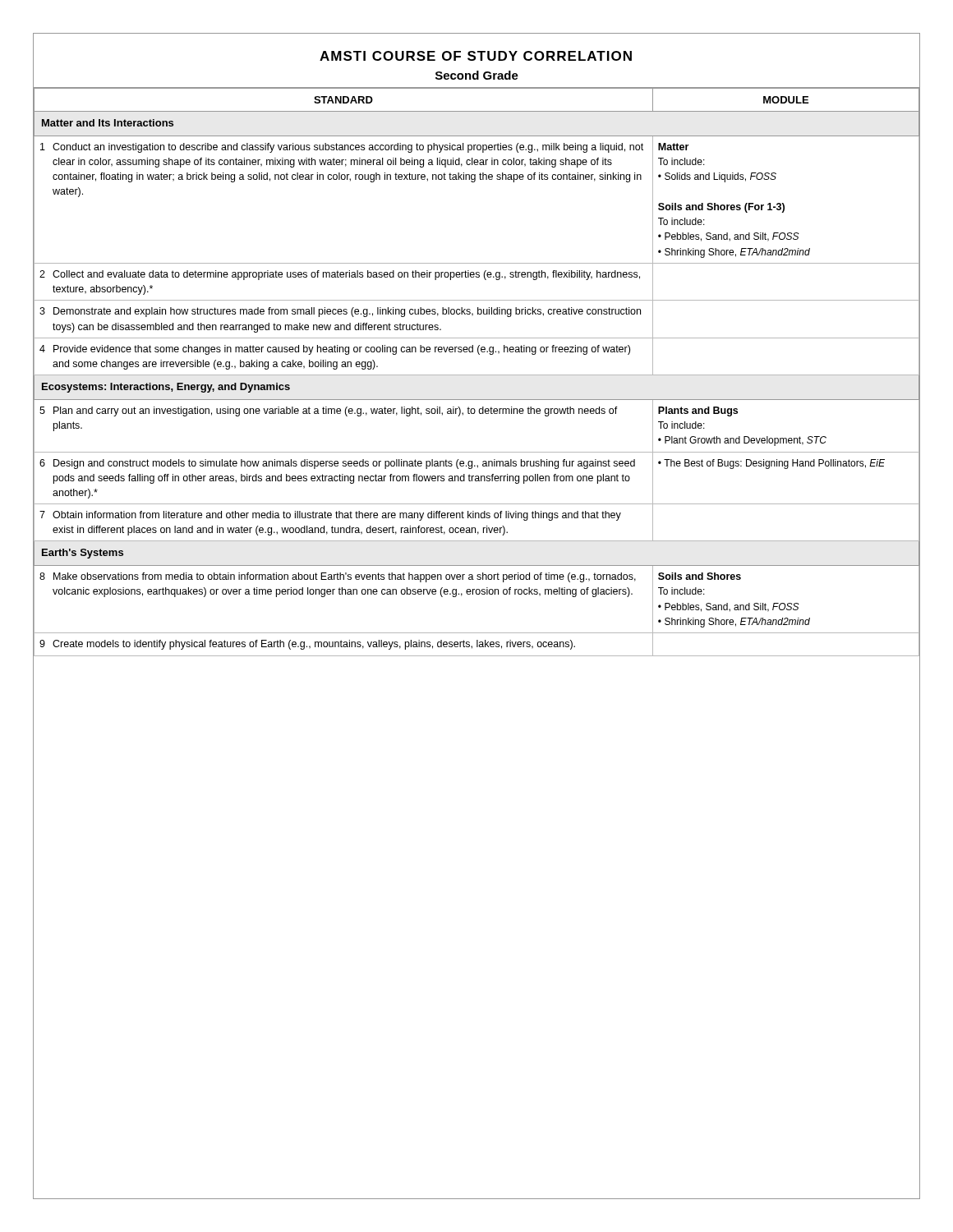Locate the table with the text "1 Conduct an investigation to"
The image size is (953, 1232).
pyautogui.click(x=476, y=372)
